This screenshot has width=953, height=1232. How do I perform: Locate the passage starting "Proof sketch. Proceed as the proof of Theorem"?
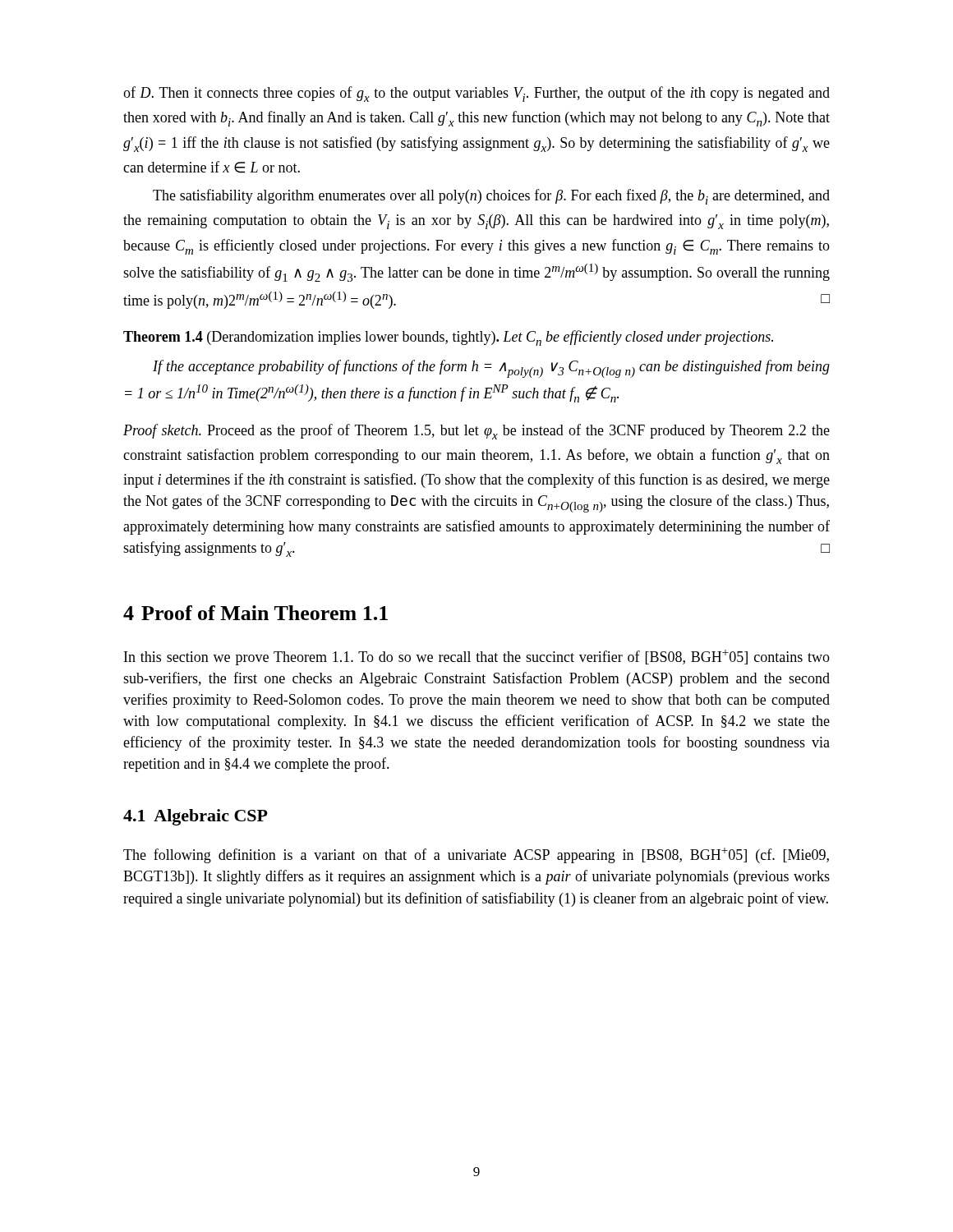[476, 491]
